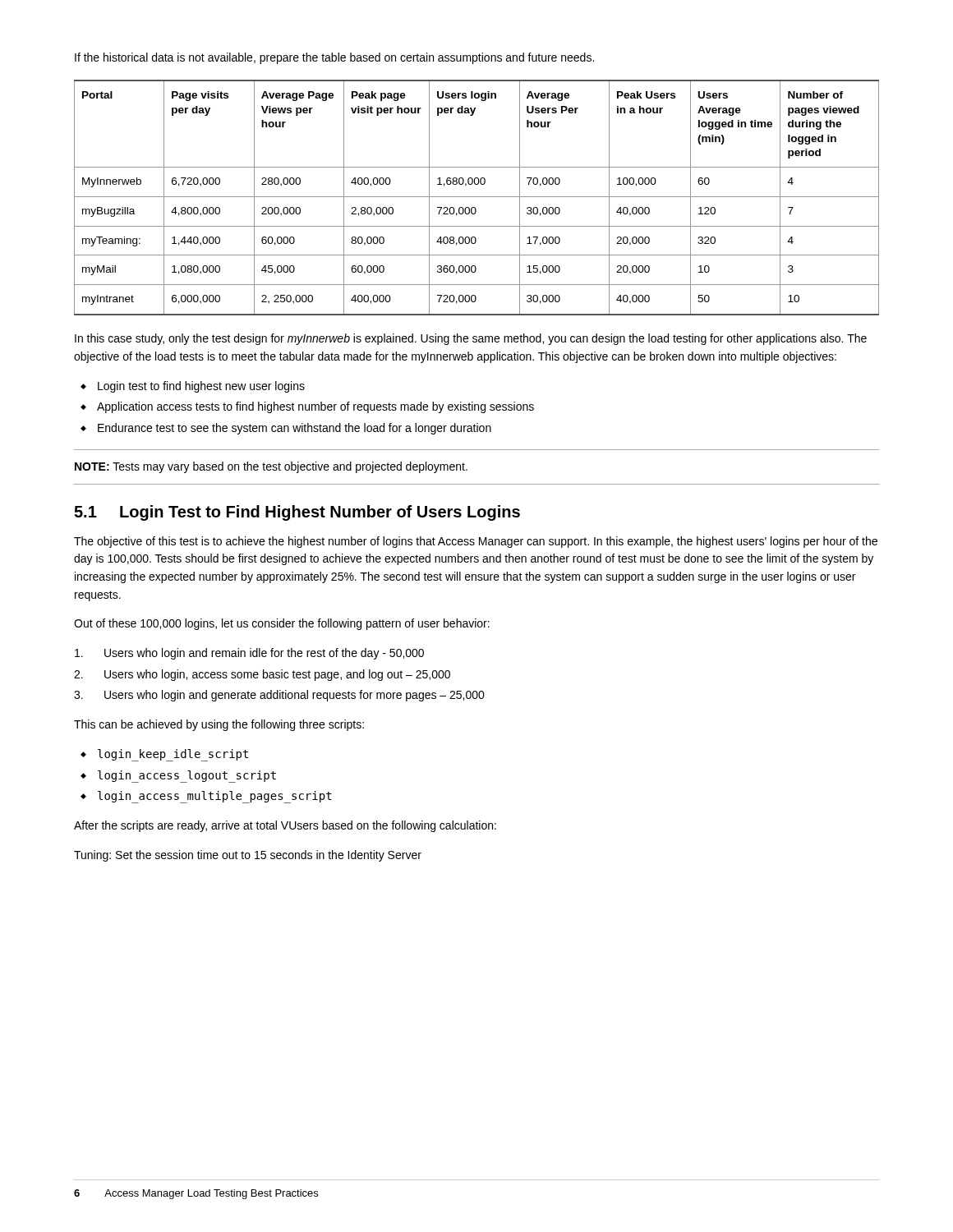Locate the element starting "Endurance test to see the system can withstand"

pyautogui.click(x=294, y=428)
